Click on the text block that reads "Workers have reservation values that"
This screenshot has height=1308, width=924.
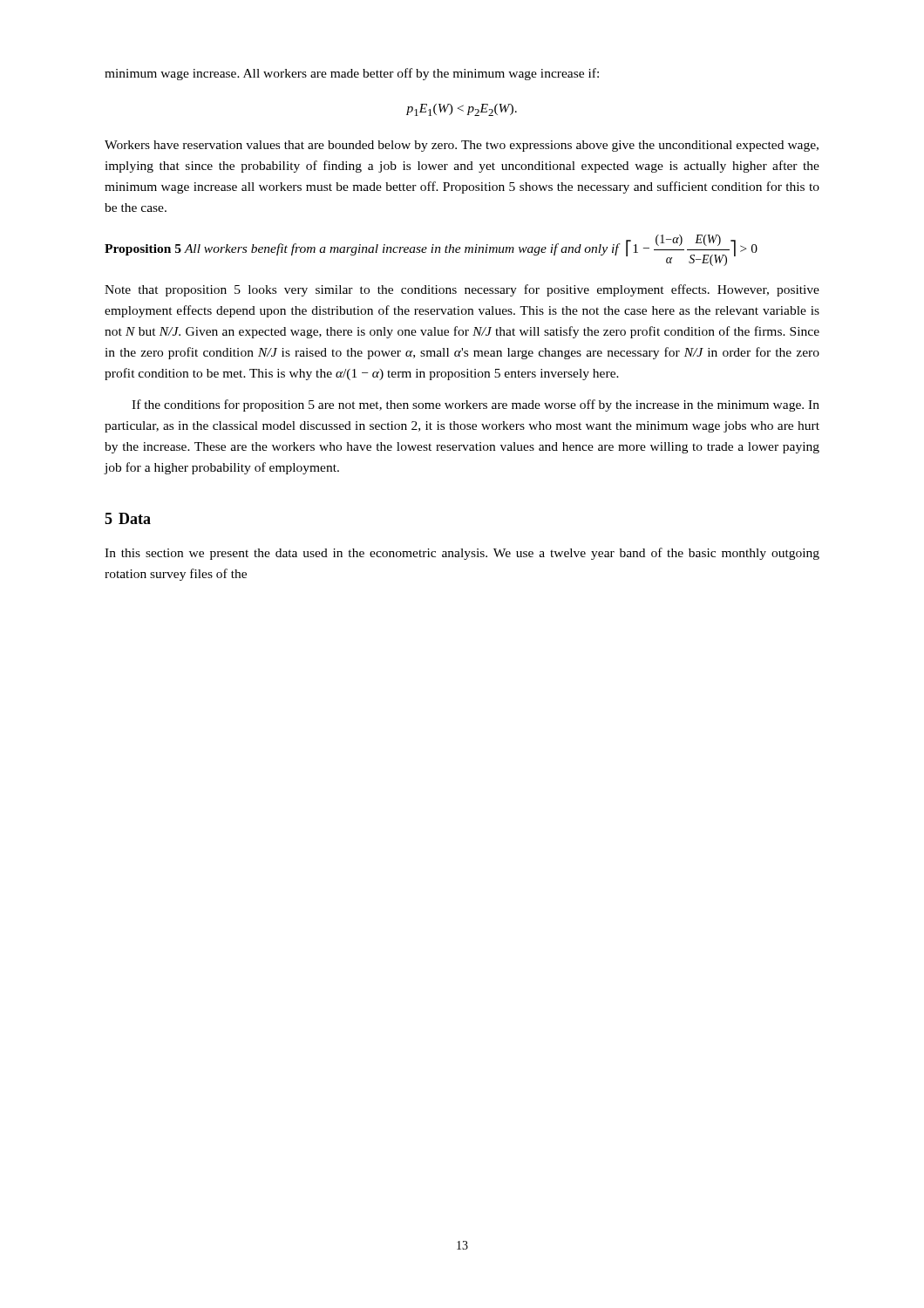[462, 176]
